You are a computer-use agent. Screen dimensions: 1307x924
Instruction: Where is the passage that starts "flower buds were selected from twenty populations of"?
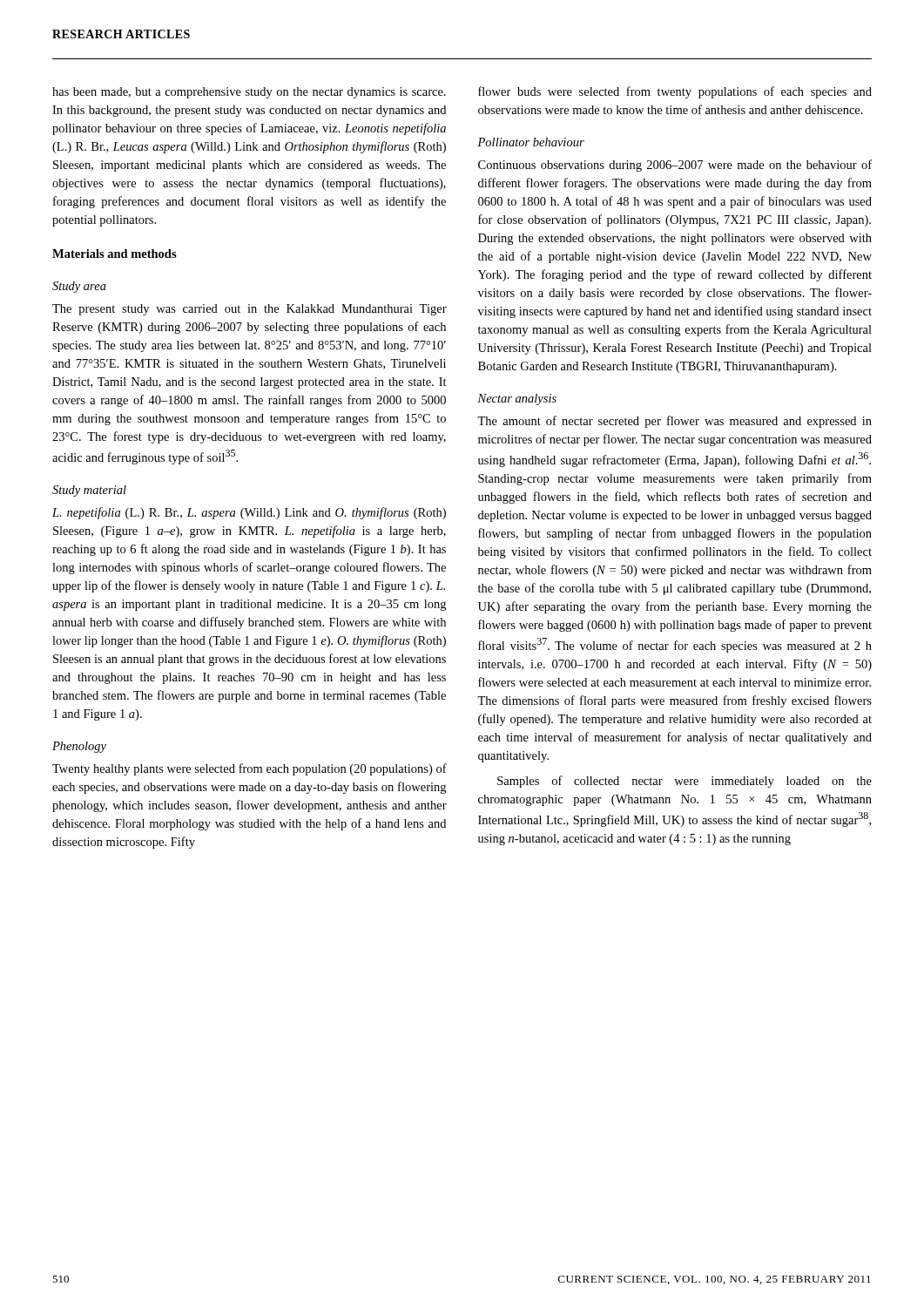(675, 101)
